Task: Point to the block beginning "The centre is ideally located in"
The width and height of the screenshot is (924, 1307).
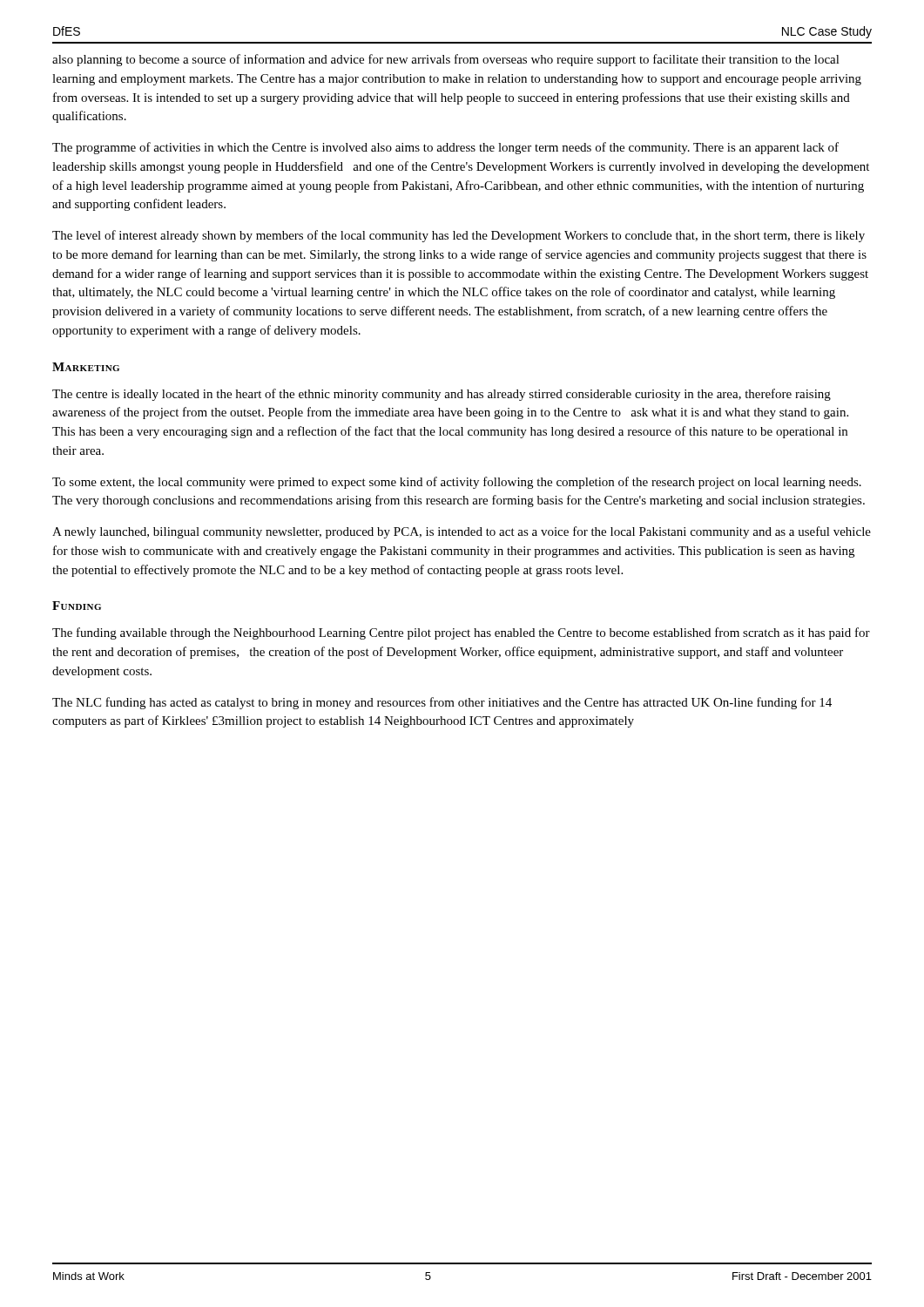Action: tap(451, 422)
